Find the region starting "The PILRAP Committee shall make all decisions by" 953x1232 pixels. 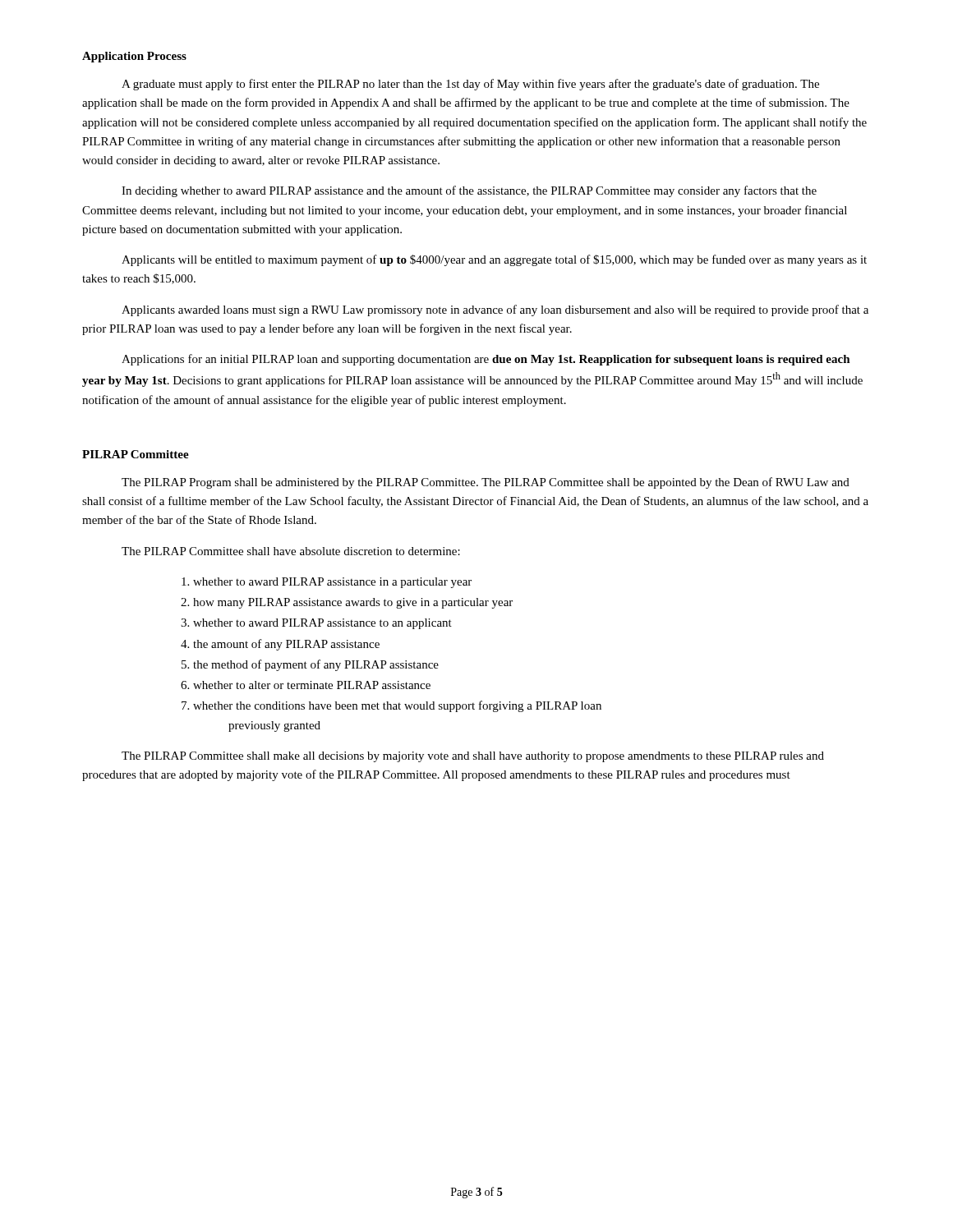476,765
